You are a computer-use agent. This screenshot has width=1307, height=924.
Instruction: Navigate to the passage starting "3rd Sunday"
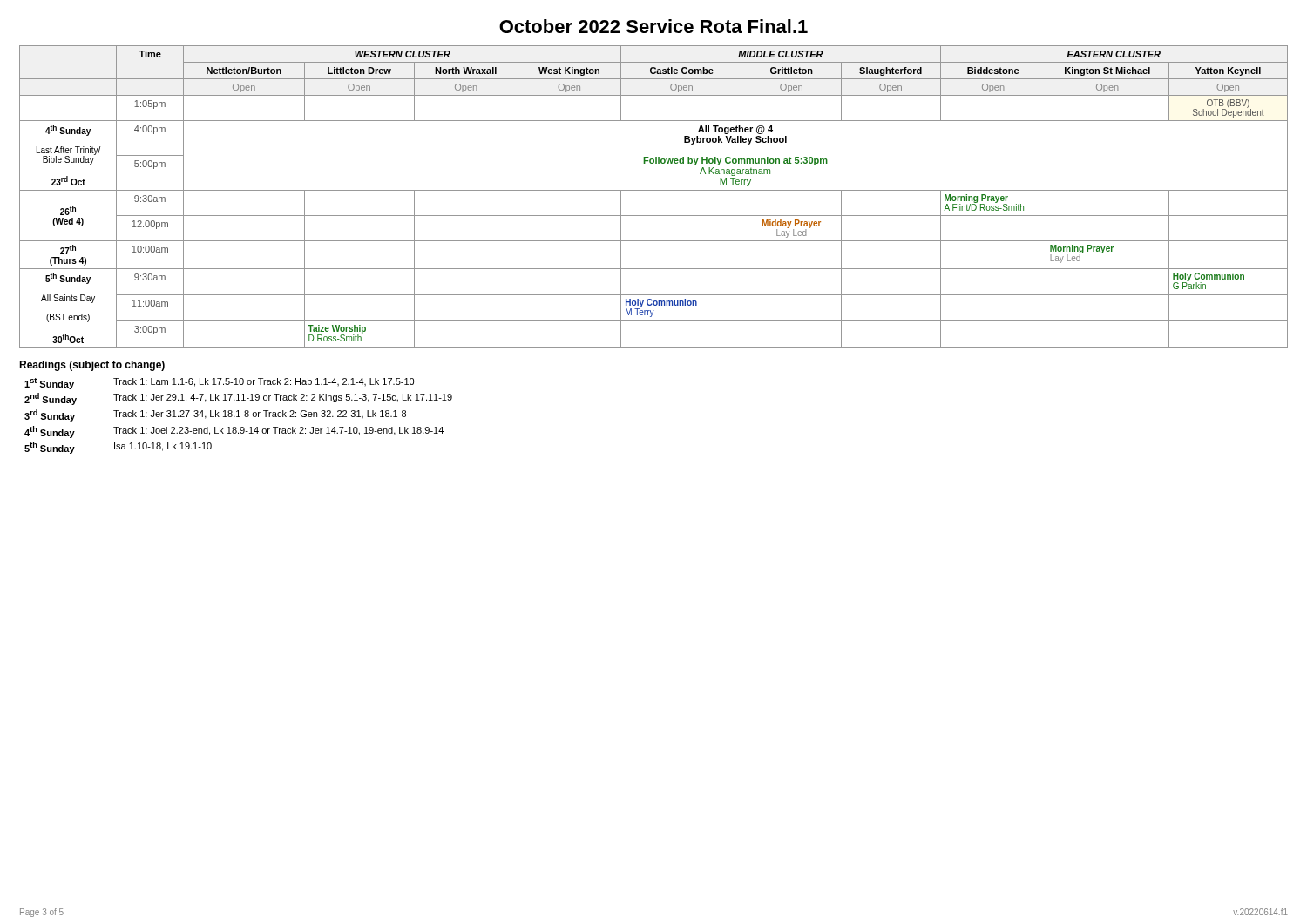pos(50,415)
